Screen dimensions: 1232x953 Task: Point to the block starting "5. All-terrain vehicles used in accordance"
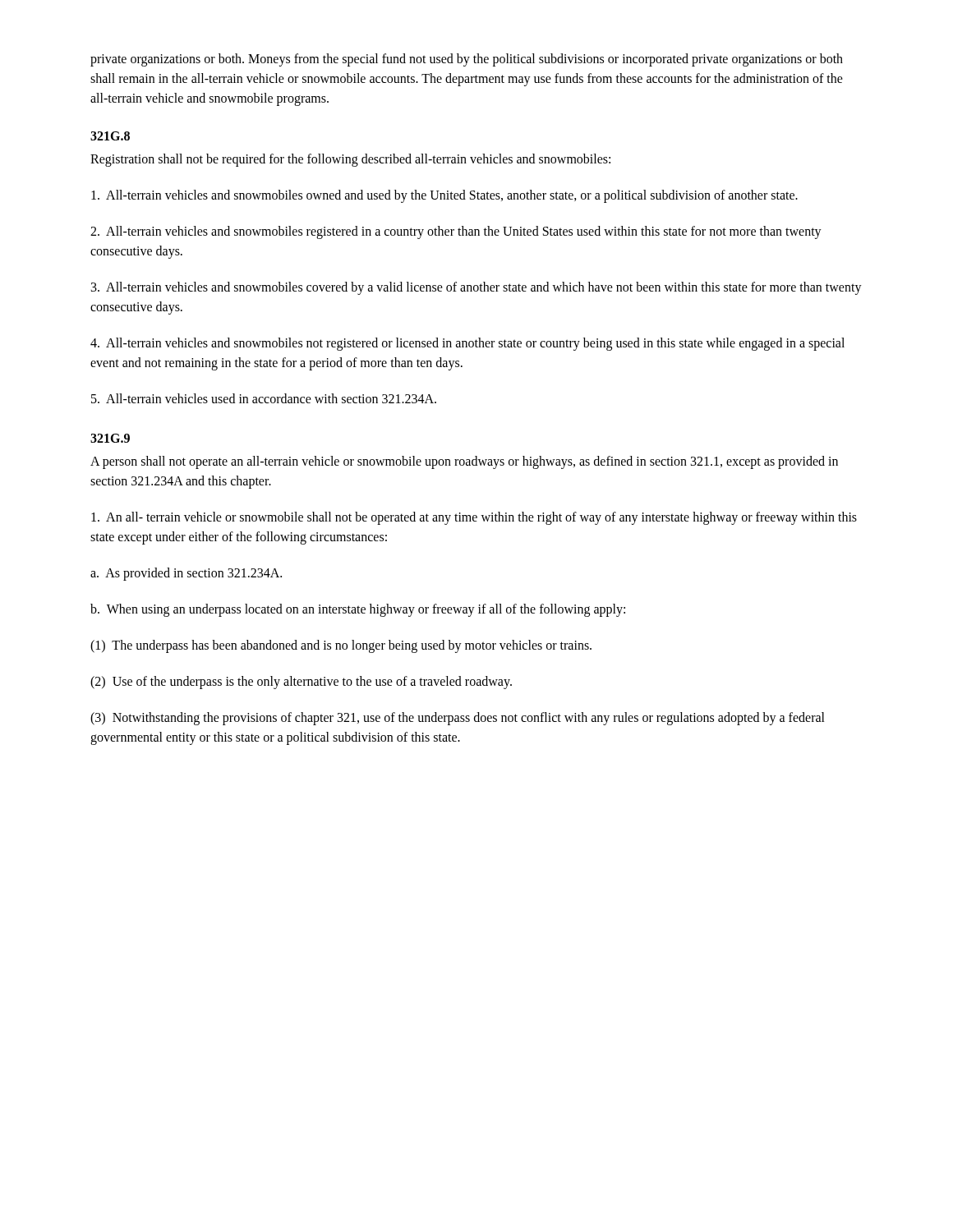(264, 399)
